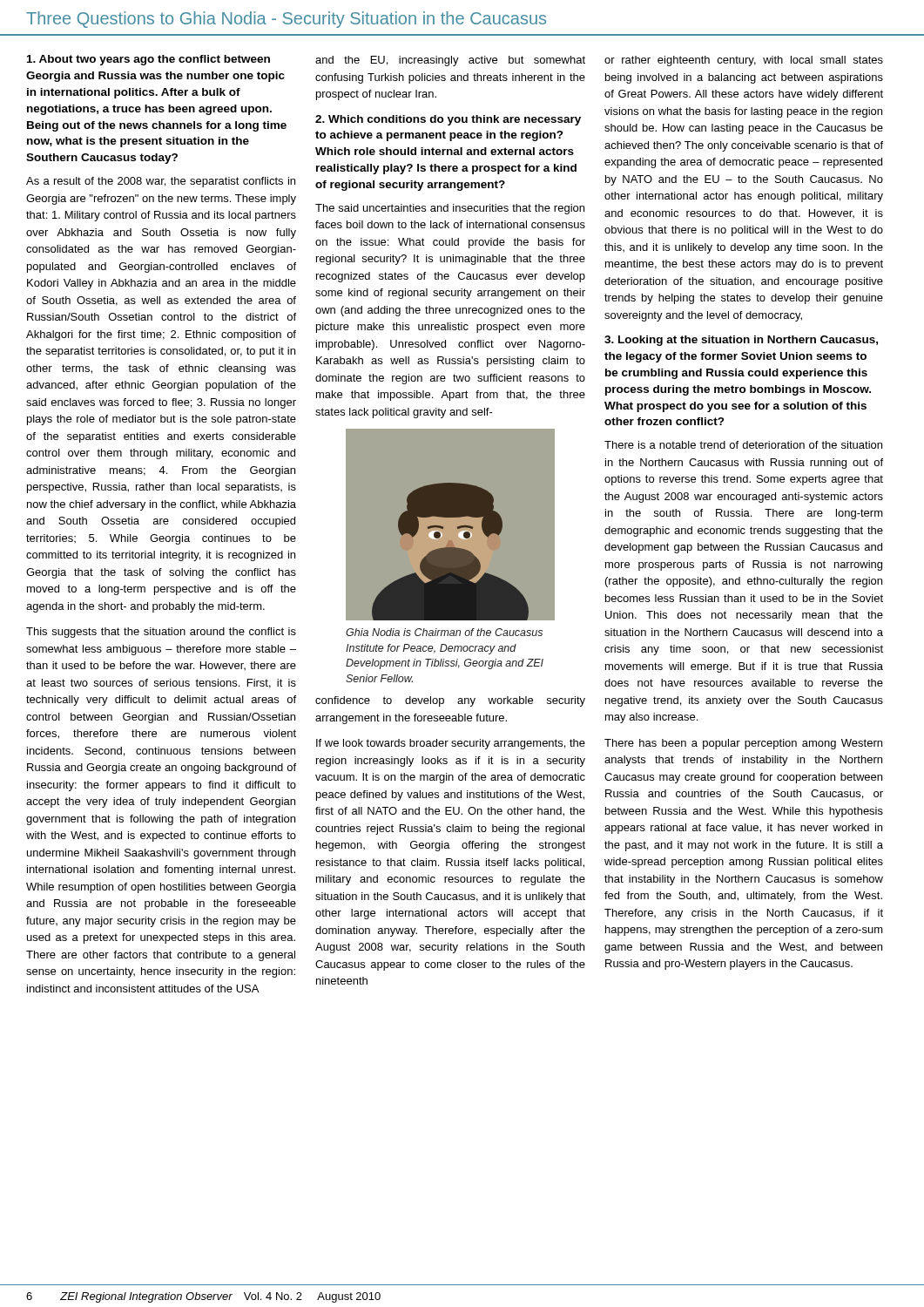Click on the block starting "Which conditions do you"

click(448, 151)
